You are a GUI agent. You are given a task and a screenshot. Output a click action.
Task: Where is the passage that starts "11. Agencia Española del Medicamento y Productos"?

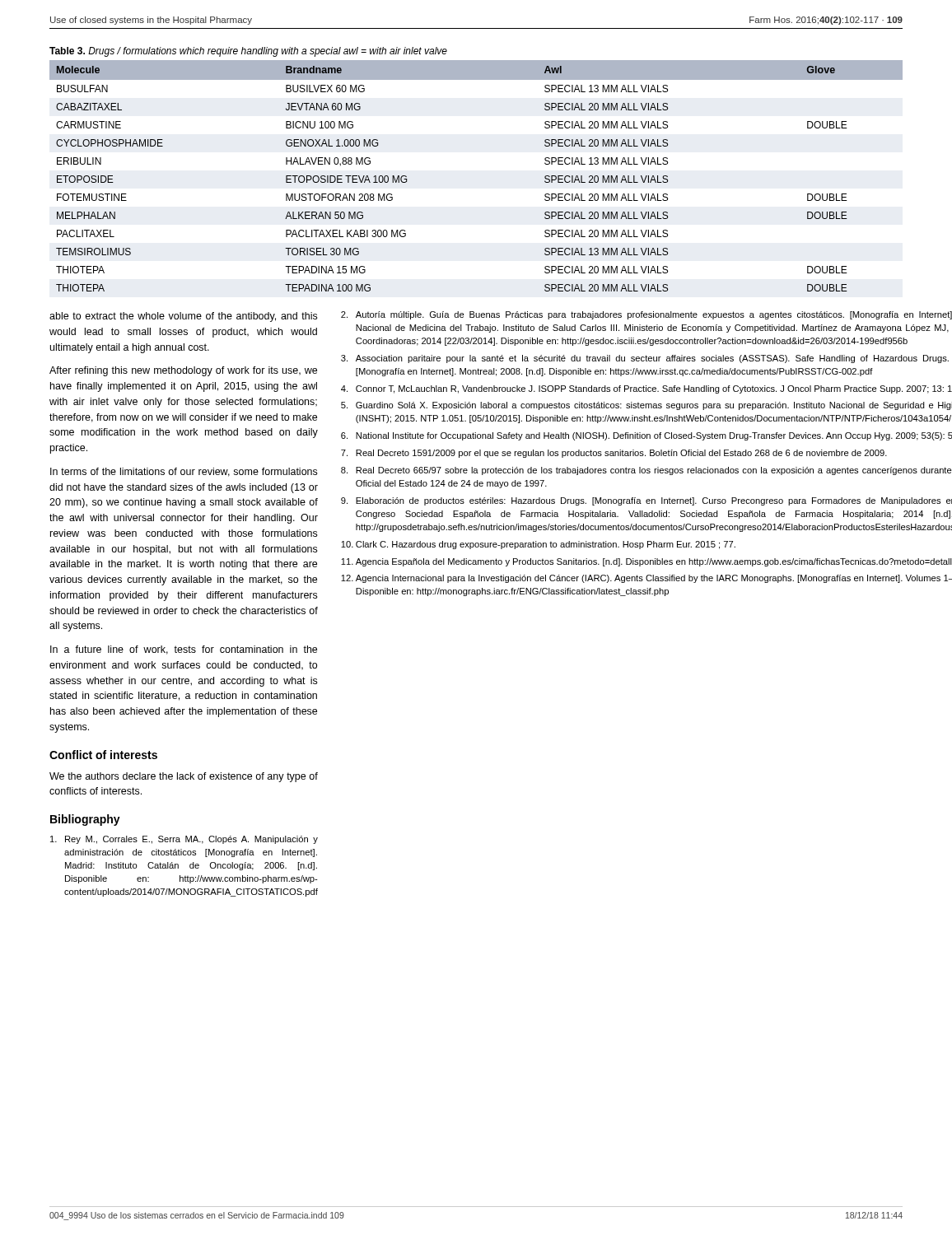646,562
